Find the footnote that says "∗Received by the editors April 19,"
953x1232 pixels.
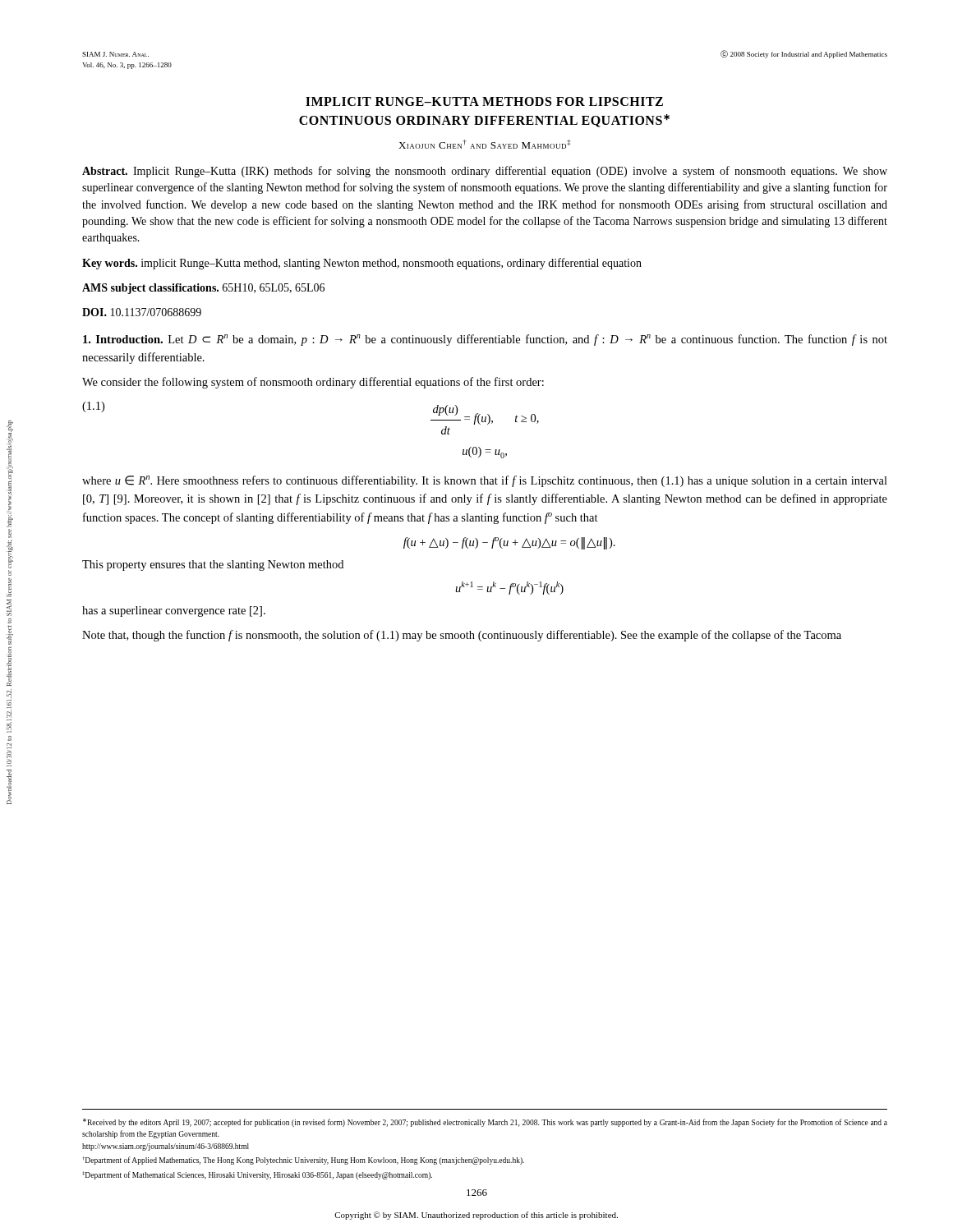485,1149
